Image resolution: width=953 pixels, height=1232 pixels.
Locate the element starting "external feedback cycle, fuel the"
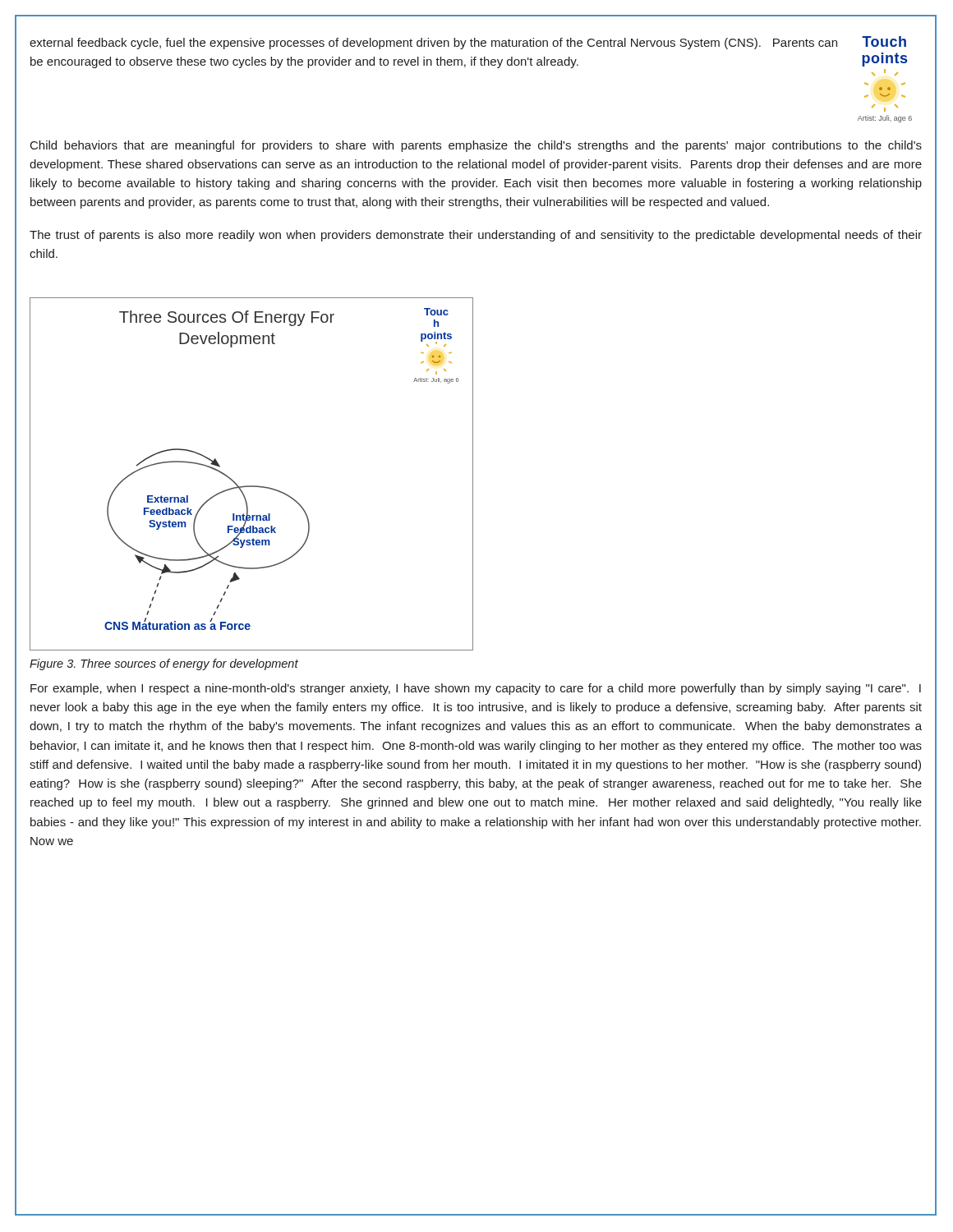click(x=468, y=43)
